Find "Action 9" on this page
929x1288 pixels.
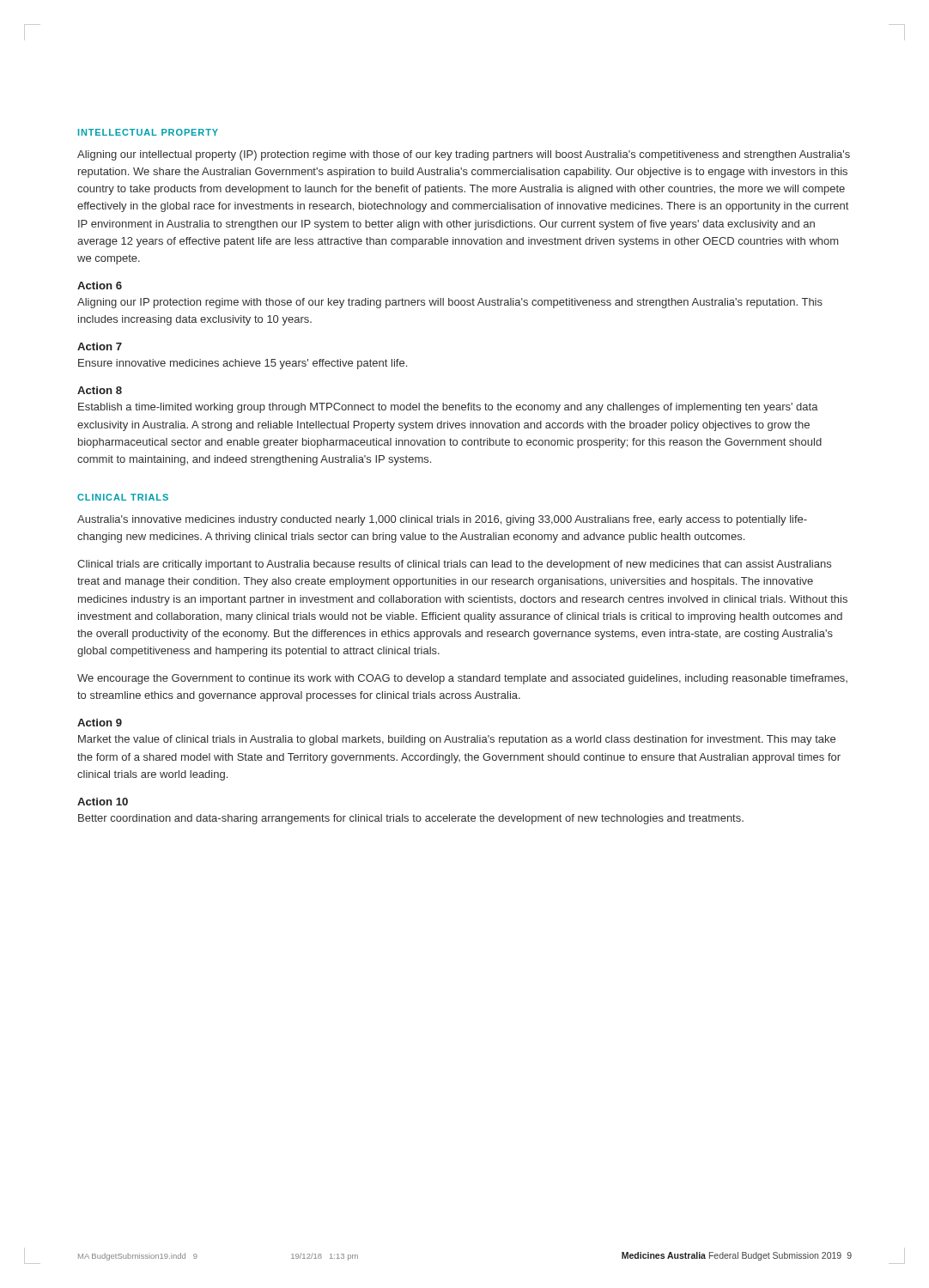coord(100,723)
